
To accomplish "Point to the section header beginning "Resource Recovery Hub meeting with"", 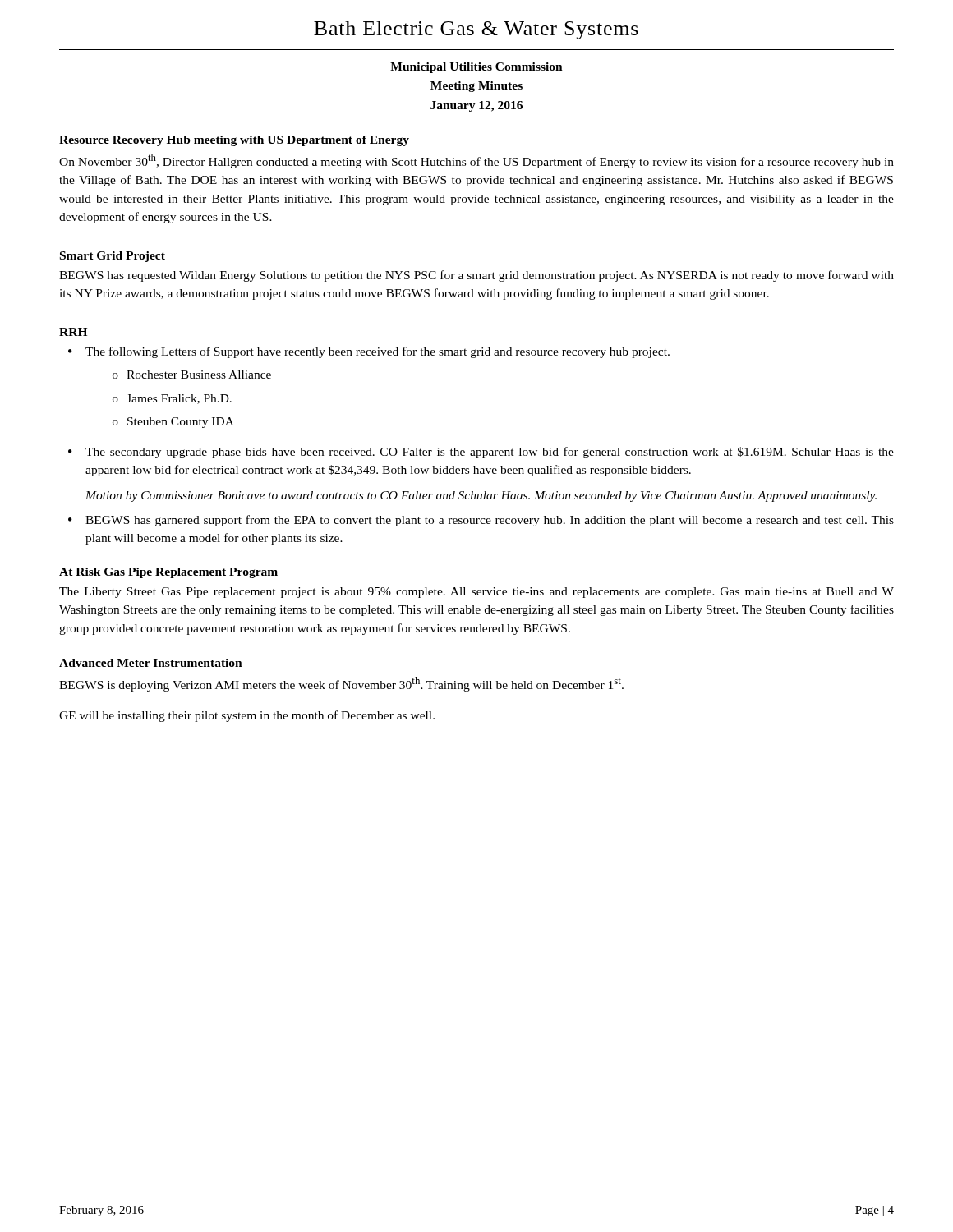I will pos(234,139).
